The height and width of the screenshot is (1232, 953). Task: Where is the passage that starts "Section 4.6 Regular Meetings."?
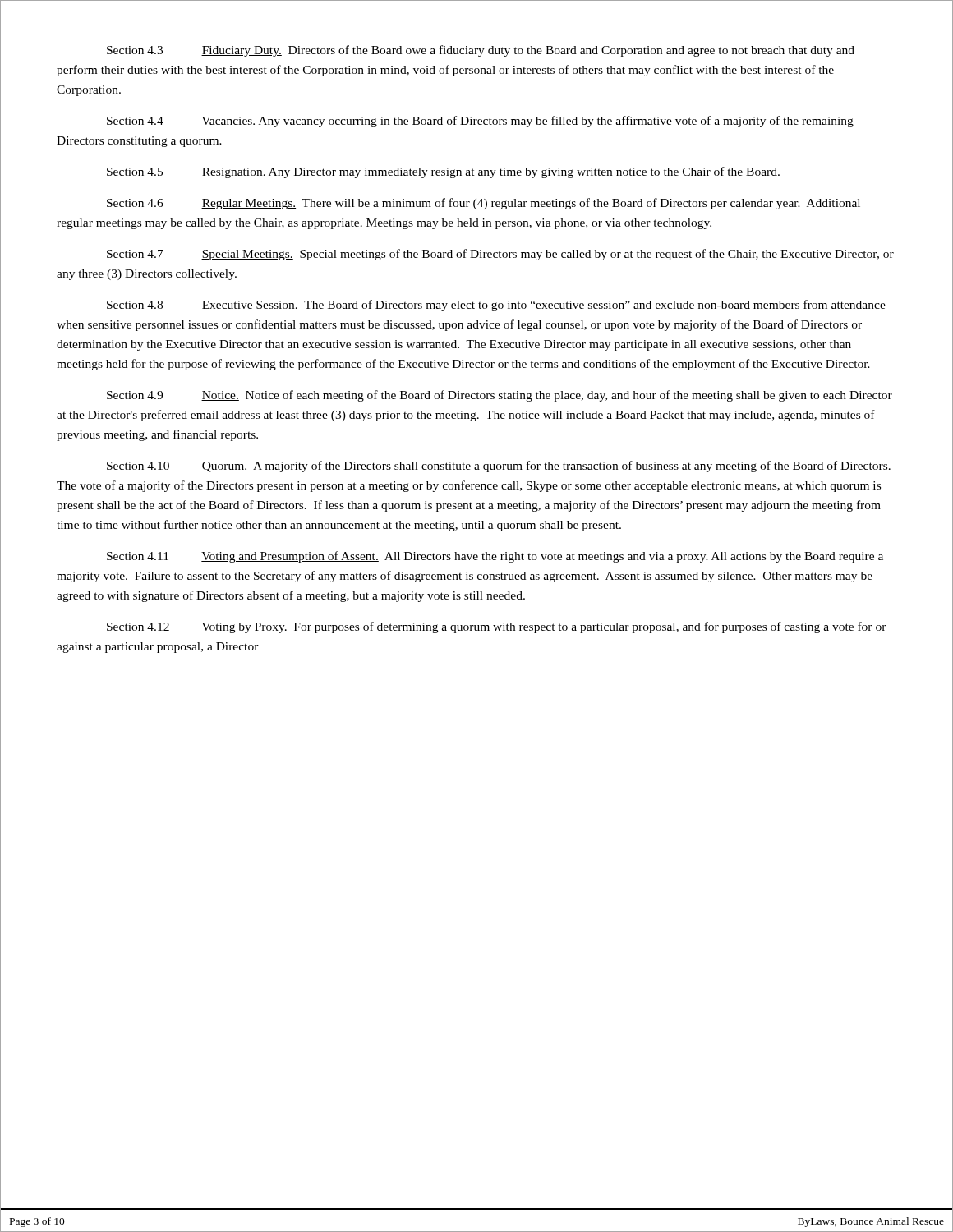(459, 211)
